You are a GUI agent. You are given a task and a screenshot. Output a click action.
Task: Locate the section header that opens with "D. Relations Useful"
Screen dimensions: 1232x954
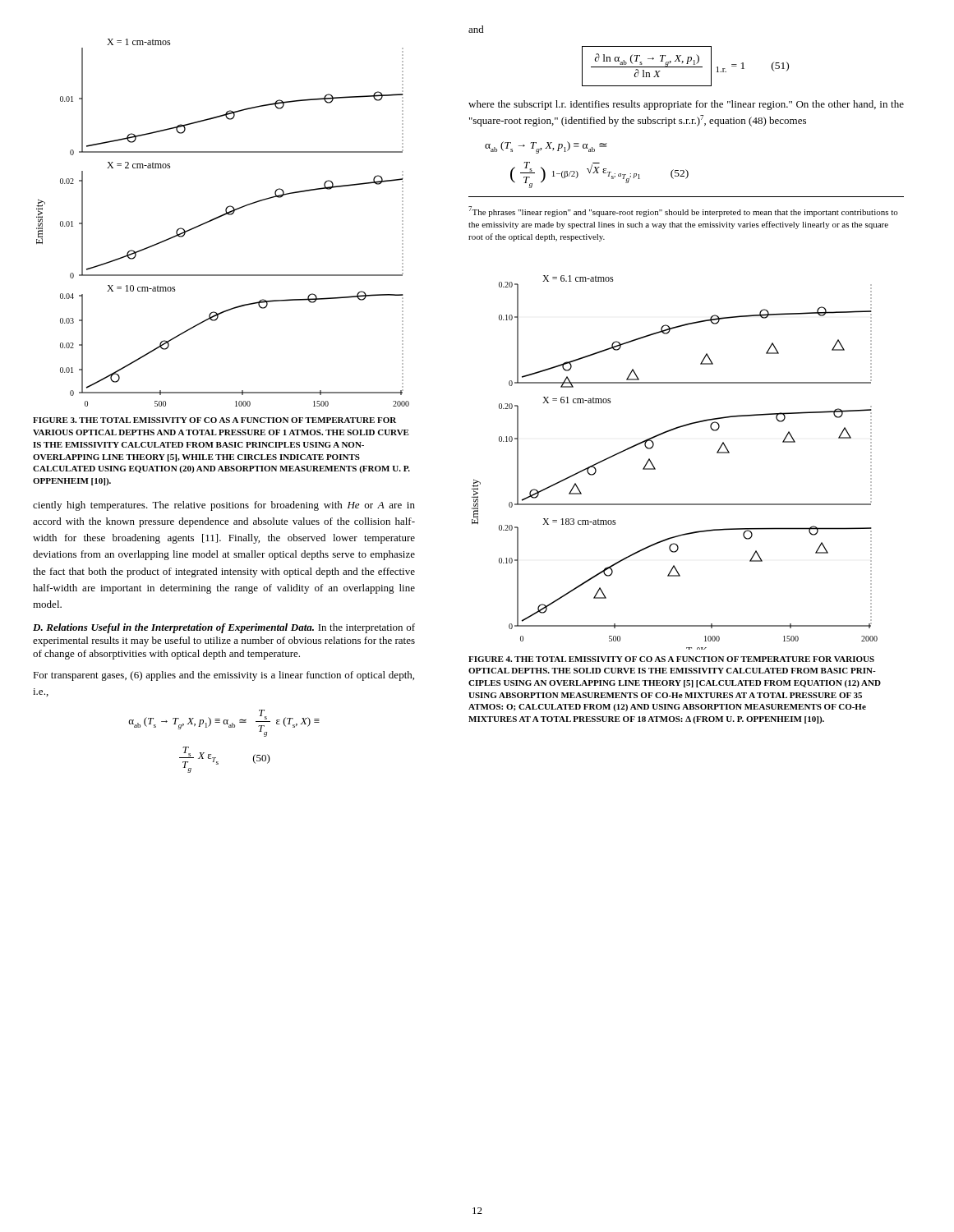(224, 640)
